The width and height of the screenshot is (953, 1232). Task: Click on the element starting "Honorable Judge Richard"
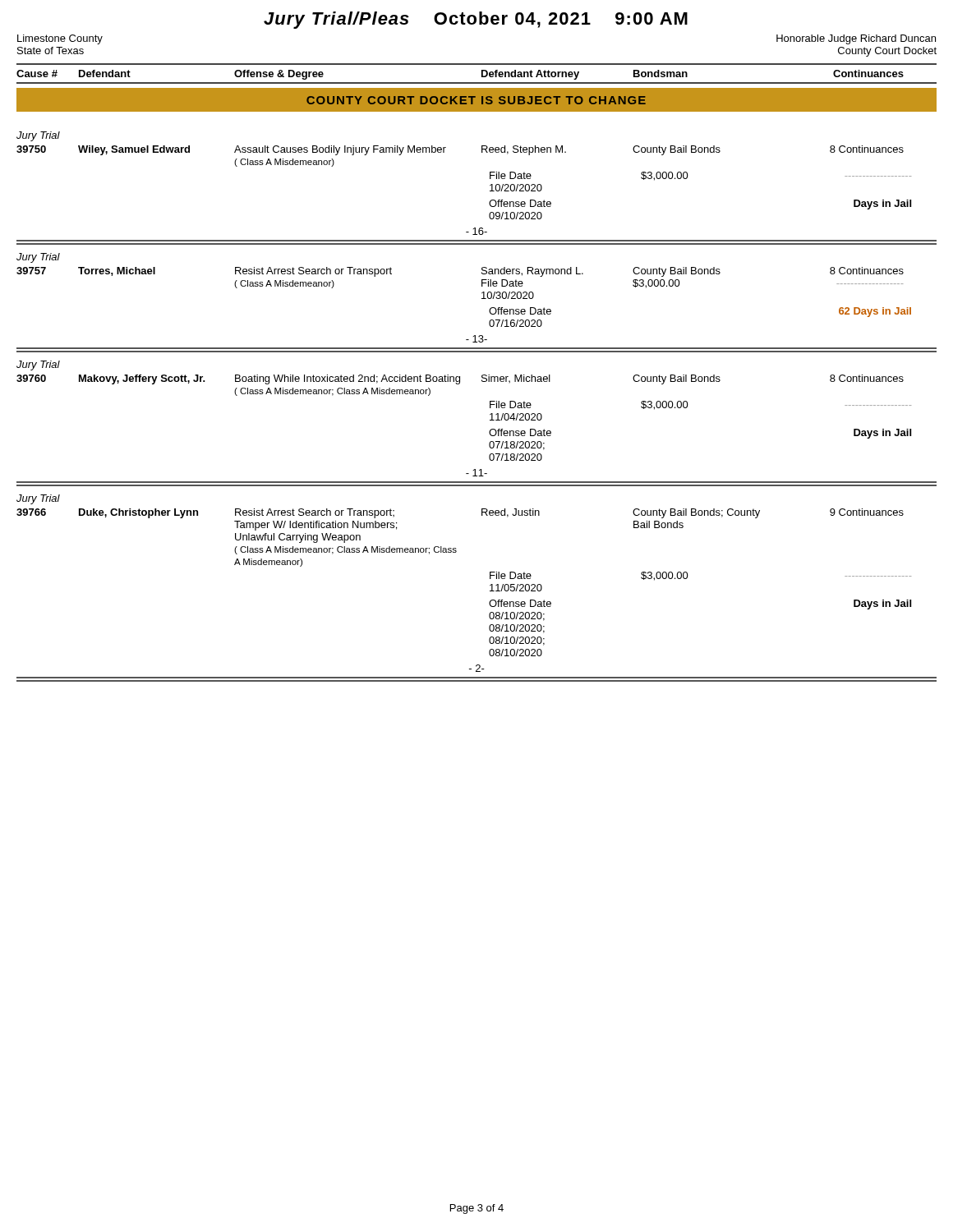(856, 44)
